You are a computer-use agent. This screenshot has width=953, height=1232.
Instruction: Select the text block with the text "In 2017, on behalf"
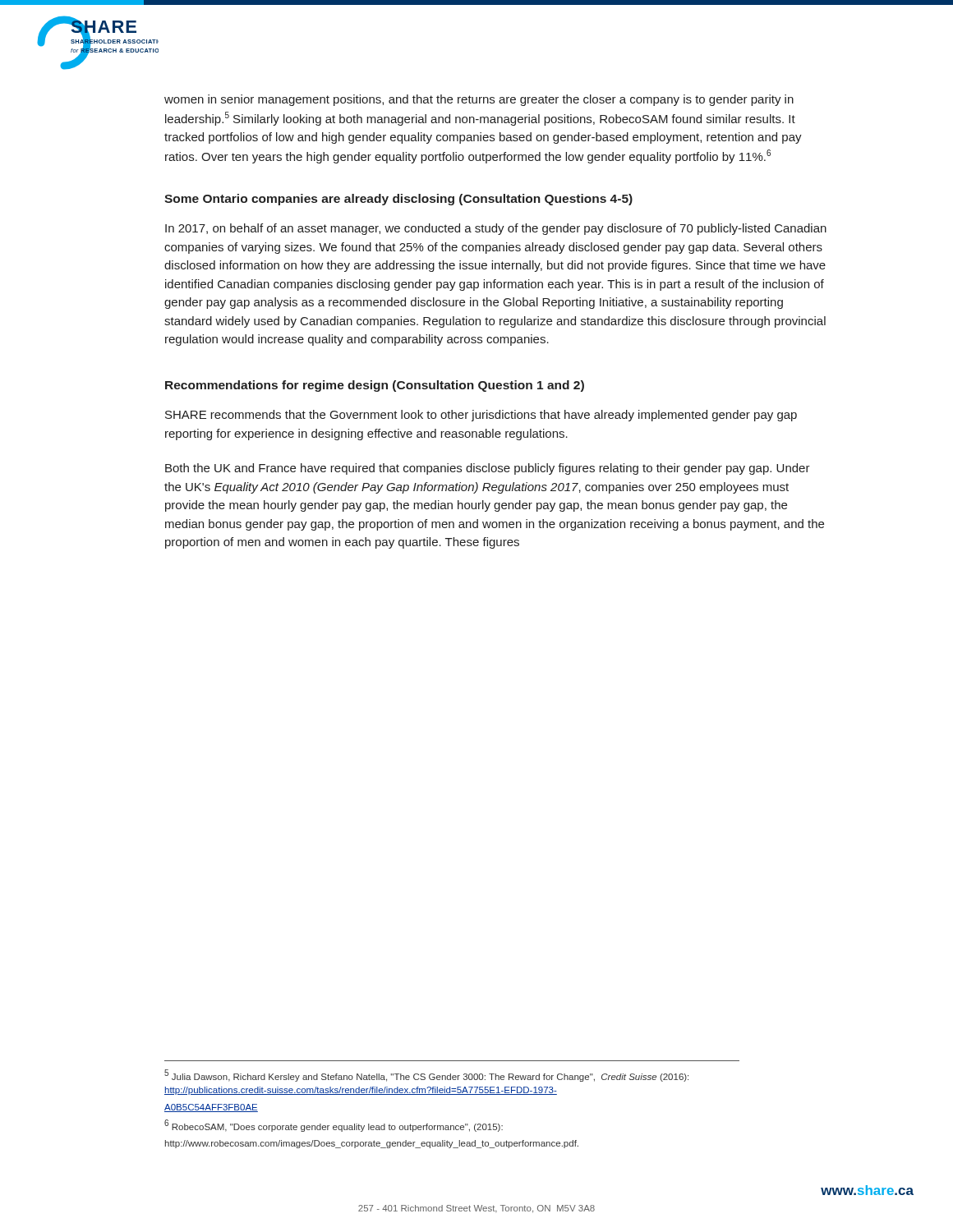click(x=497, y=284)
